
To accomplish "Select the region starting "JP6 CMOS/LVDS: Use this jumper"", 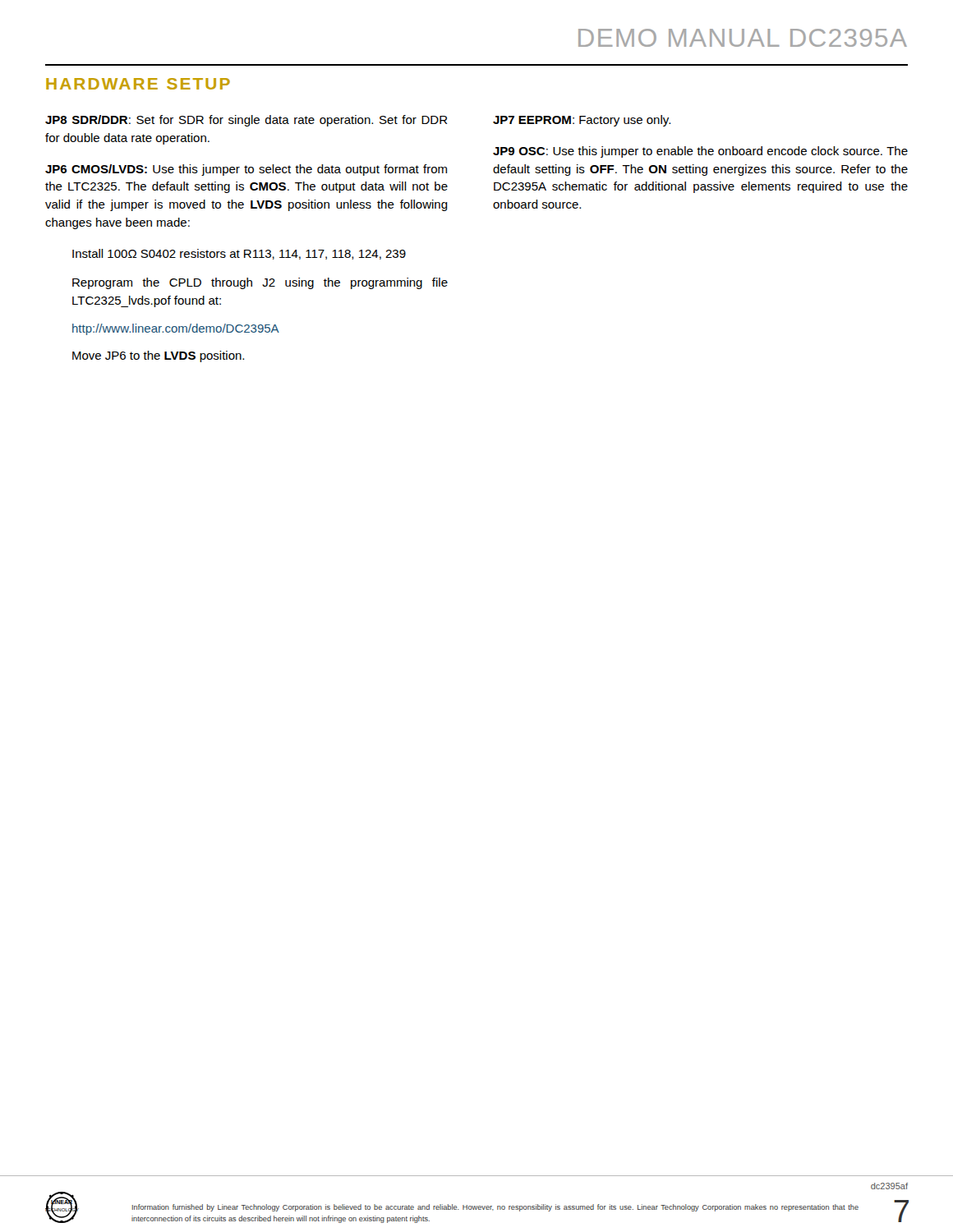I will (x=246, y=195).
